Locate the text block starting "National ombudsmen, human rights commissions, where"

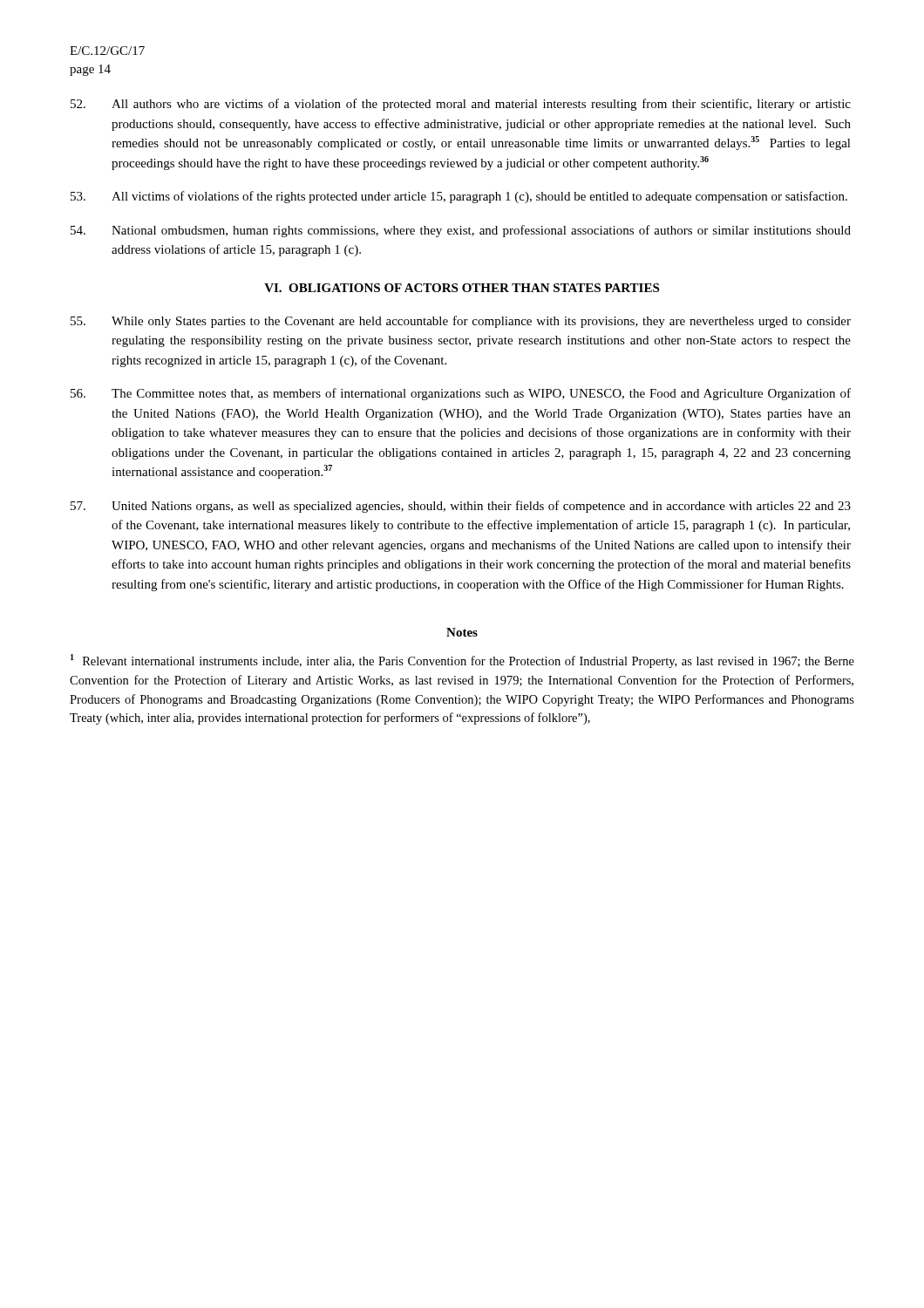pyautogui.click(x=460, y=240)
